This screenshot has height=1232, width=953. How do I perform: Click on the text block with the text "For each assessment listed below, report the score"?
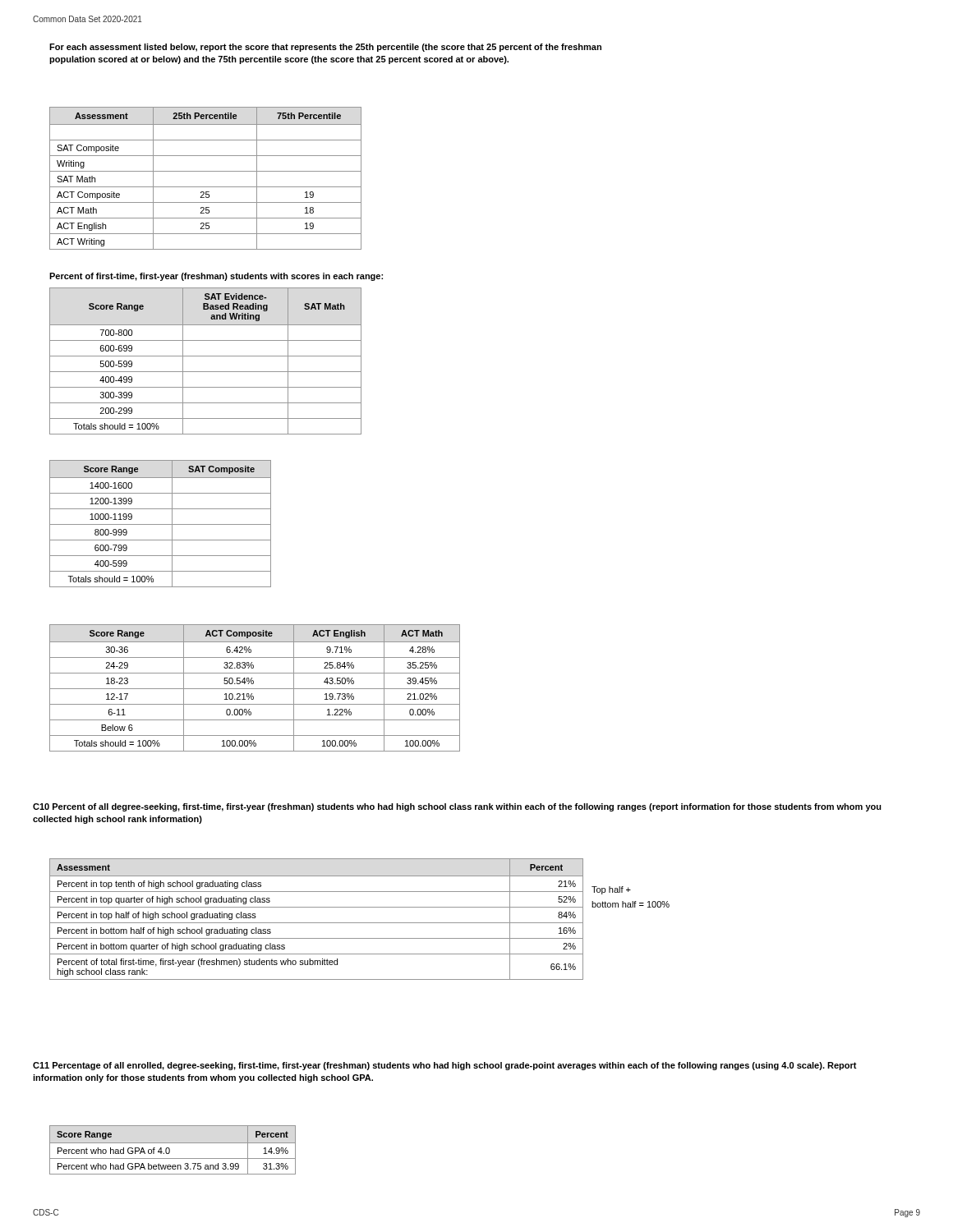click(326, 53)
